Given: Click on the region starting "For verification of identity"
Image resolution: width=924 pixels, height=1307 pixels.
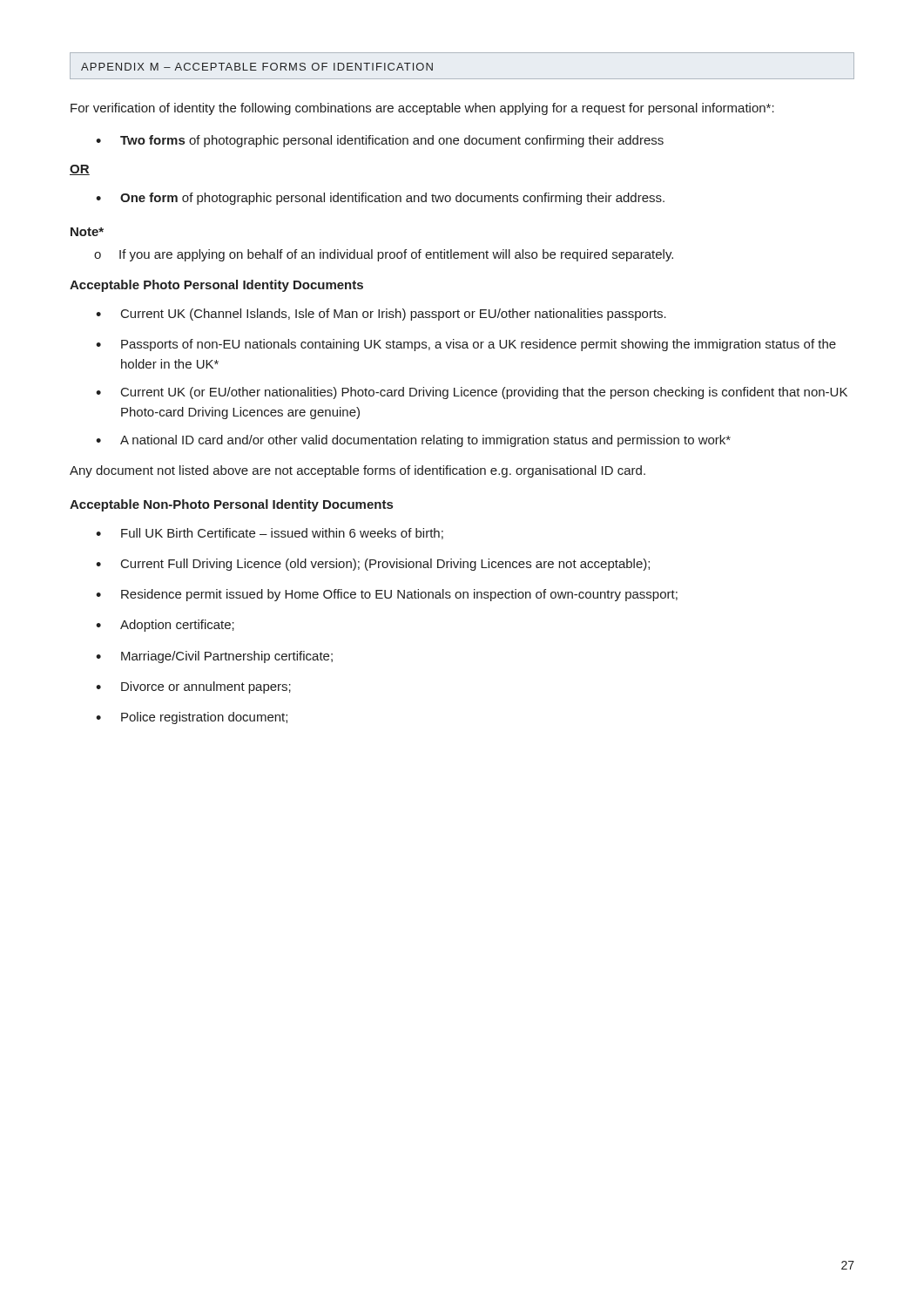Looking at the screenshot, I should [422, 108].
